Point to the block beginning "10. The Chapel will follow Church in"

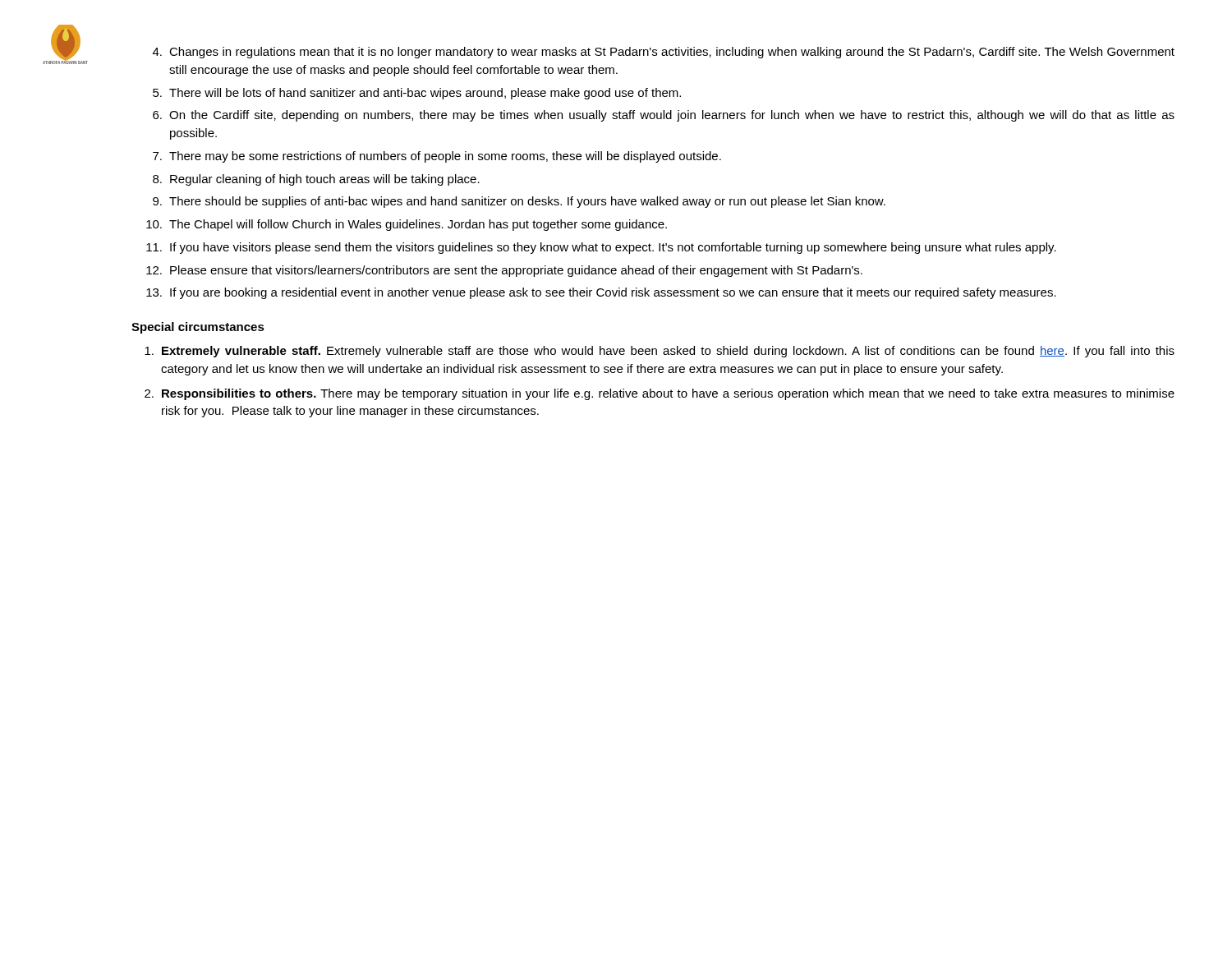point(653,224)
